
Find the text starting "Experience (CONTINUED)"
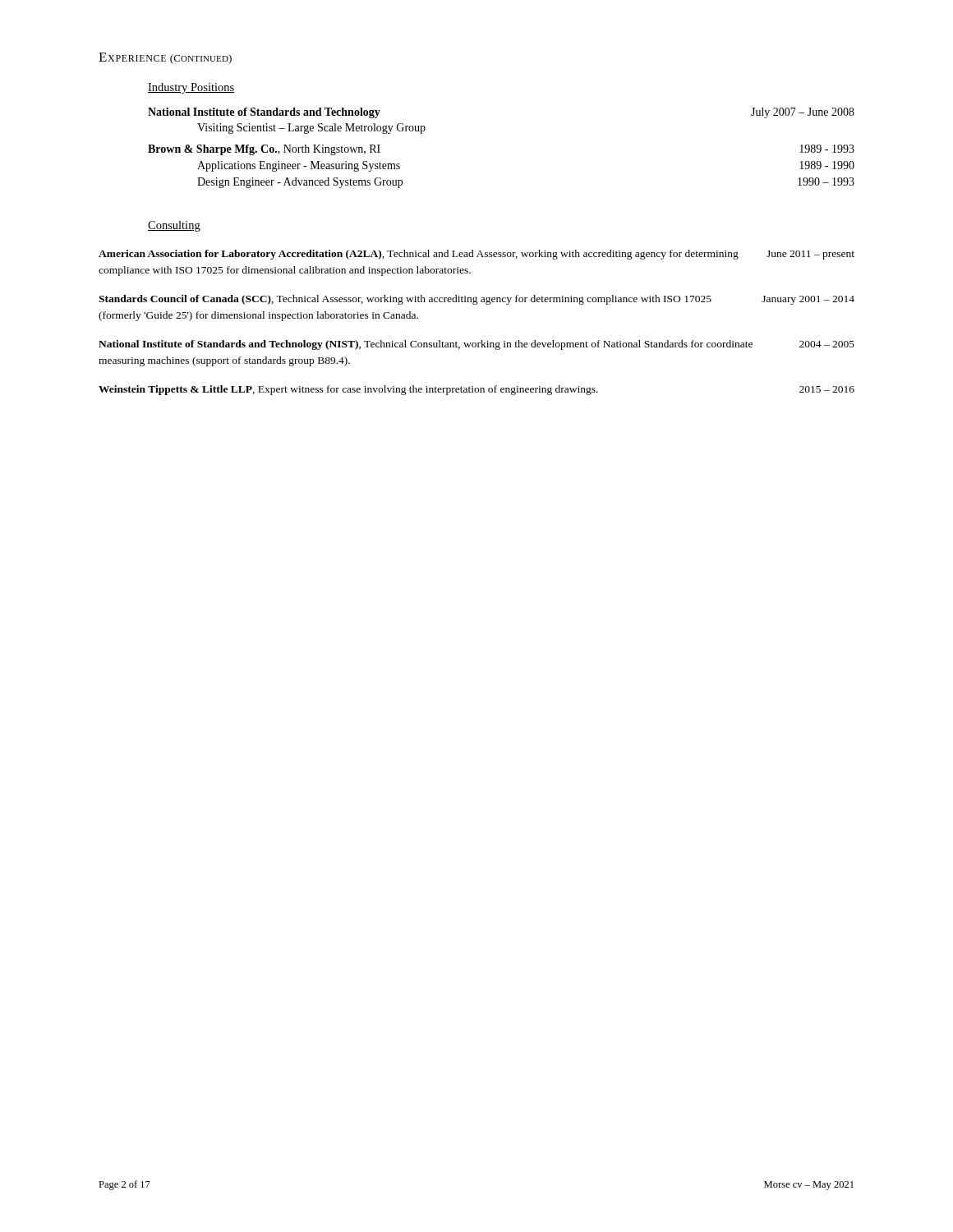[x=165, y=57]
